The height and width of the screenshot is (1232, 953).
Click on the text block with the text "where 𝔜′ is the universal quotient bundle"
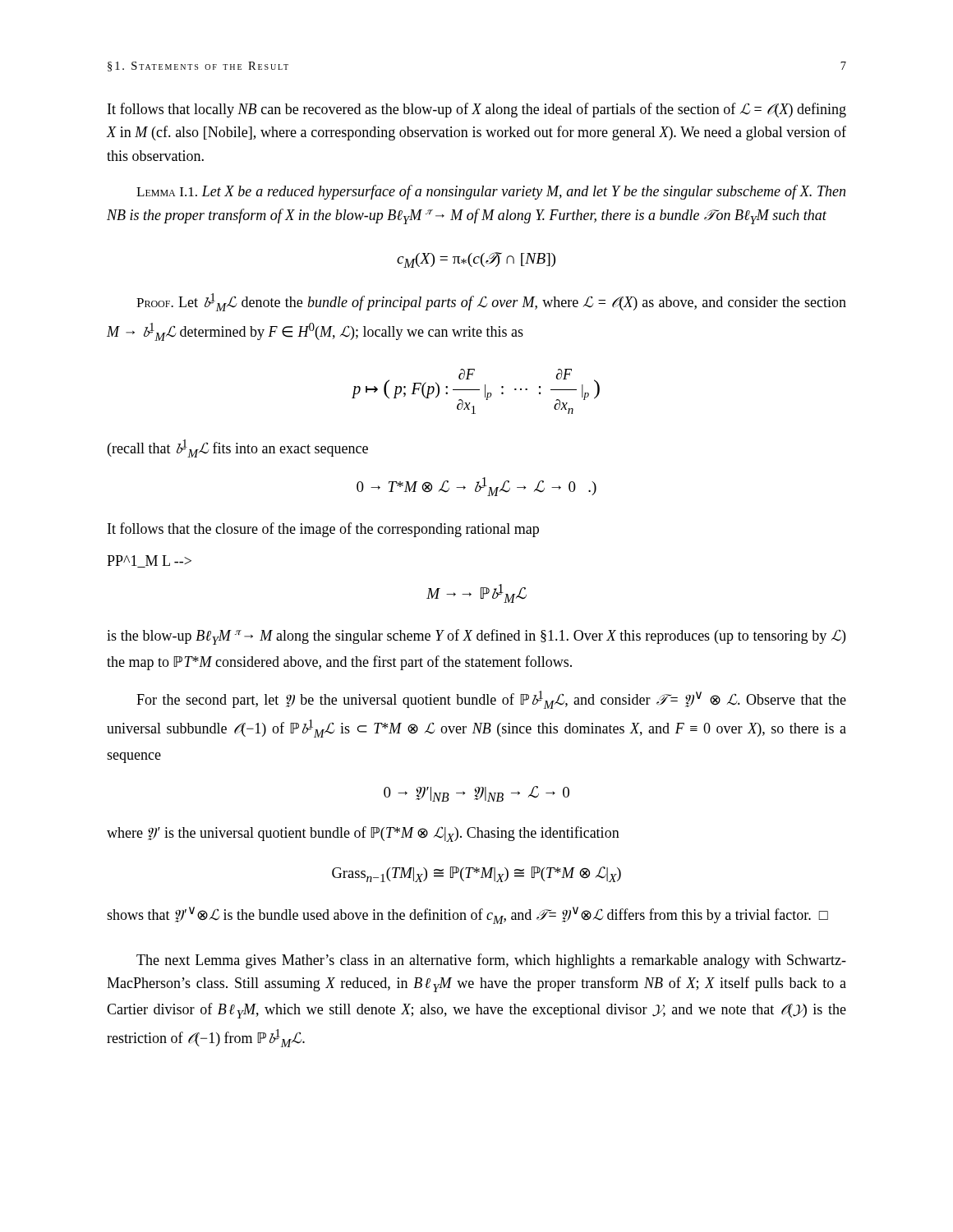coord(476,835)
